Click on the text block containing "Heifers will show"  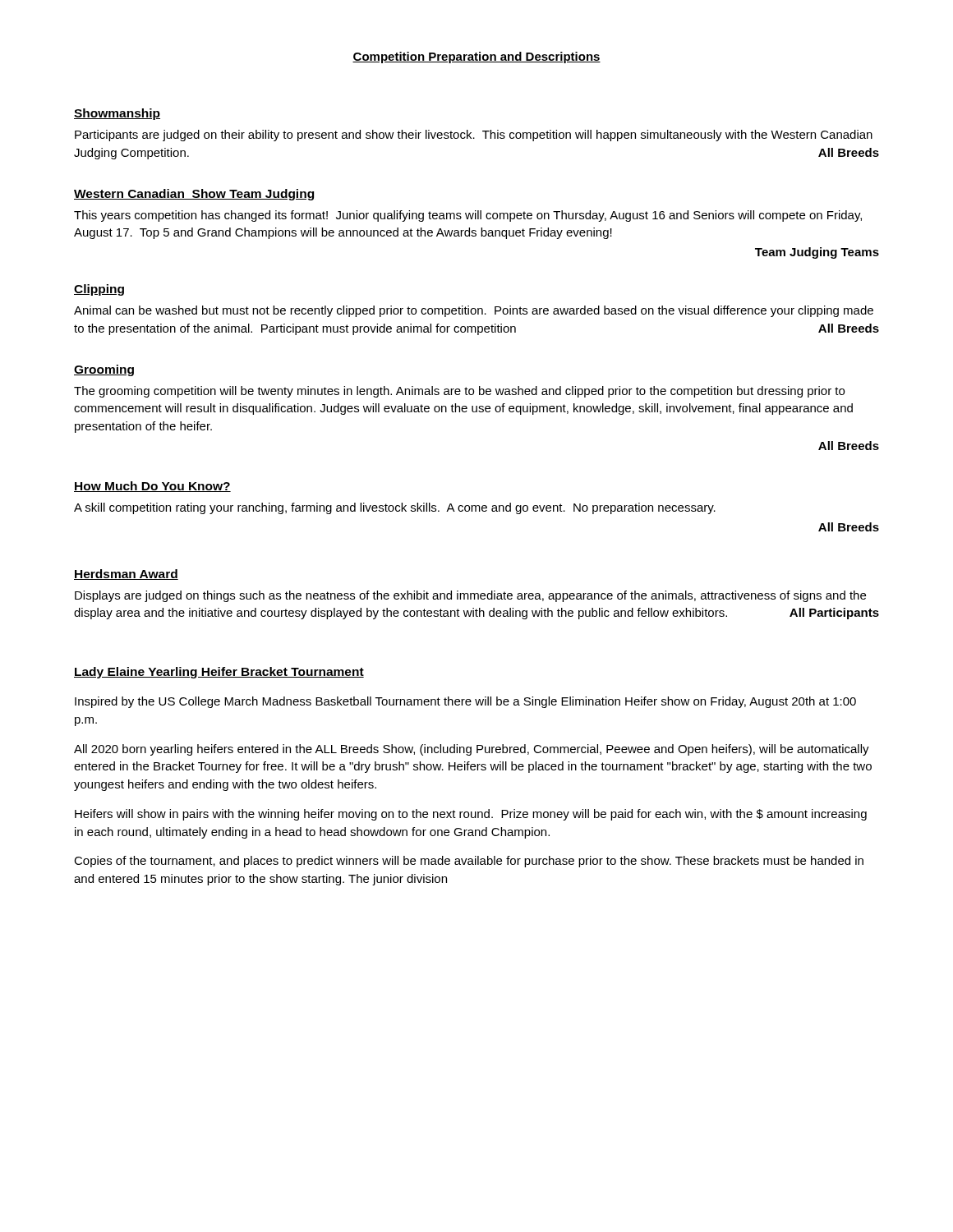pos(471,822)
